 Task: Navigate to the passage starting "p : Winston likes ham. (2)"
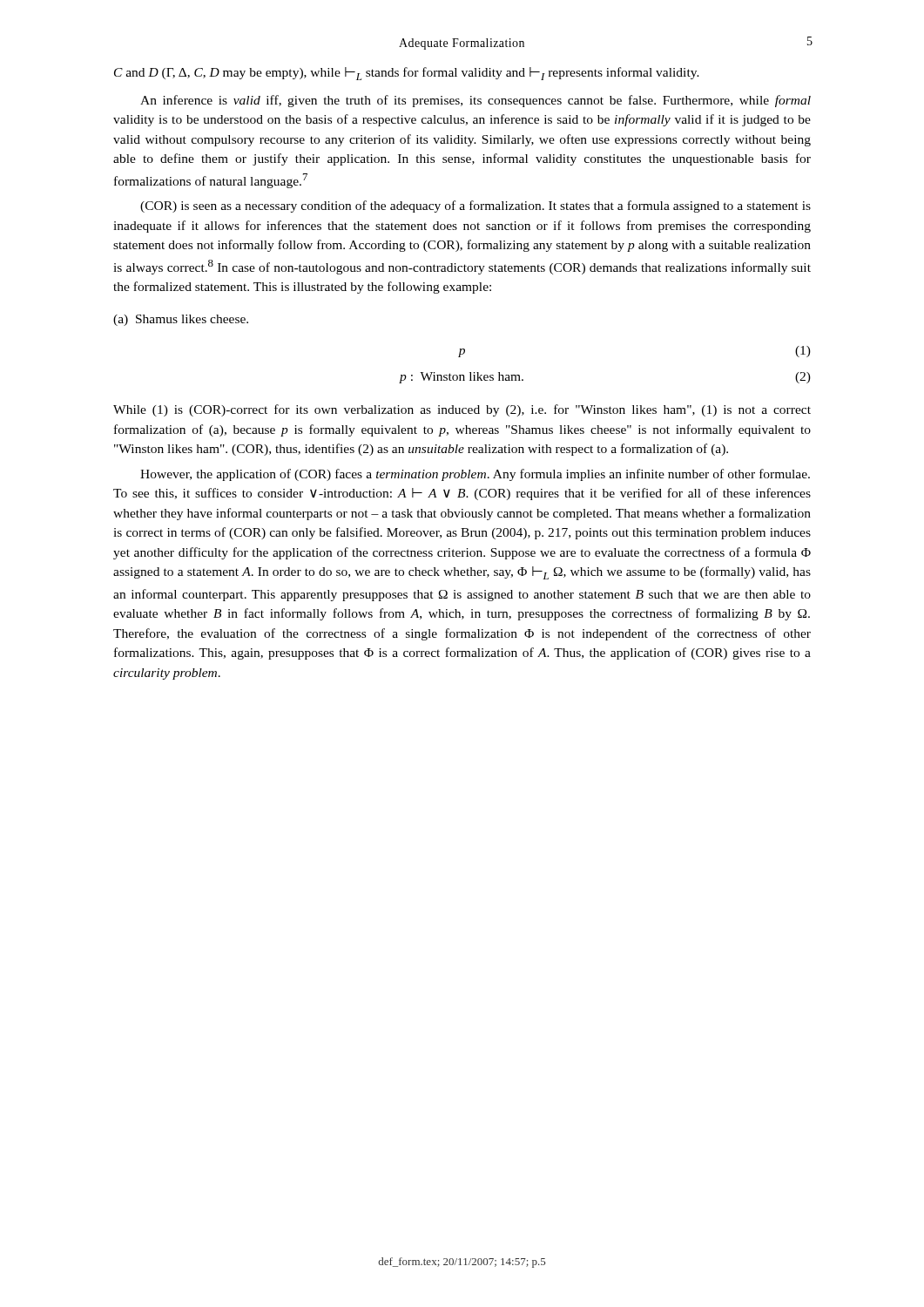click(462, 376)
